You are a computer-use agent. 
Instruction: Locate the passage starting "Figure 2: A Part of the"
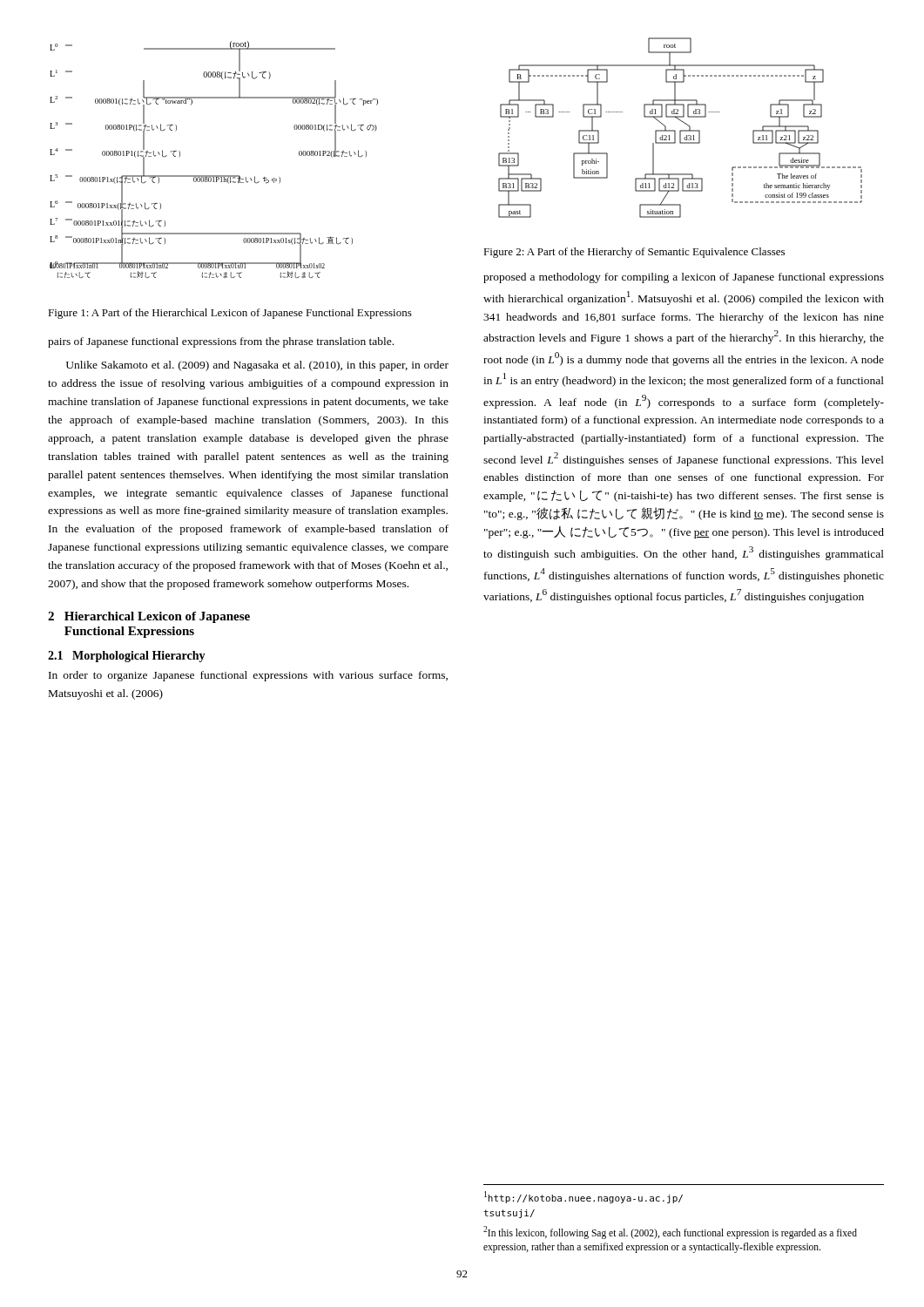(634, 251)
